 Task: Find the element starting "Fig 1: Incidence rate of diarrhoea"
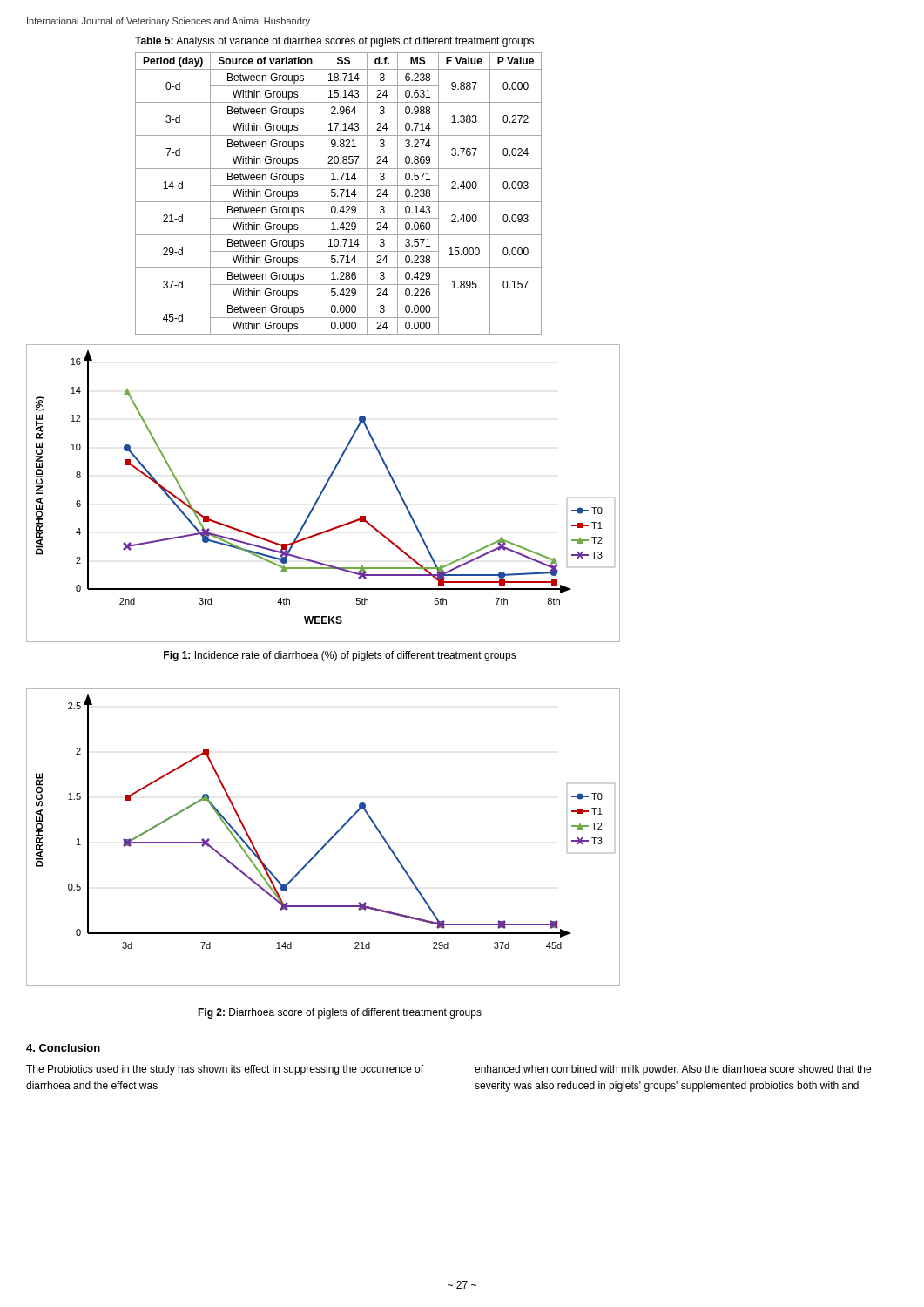tap(340, 655)
